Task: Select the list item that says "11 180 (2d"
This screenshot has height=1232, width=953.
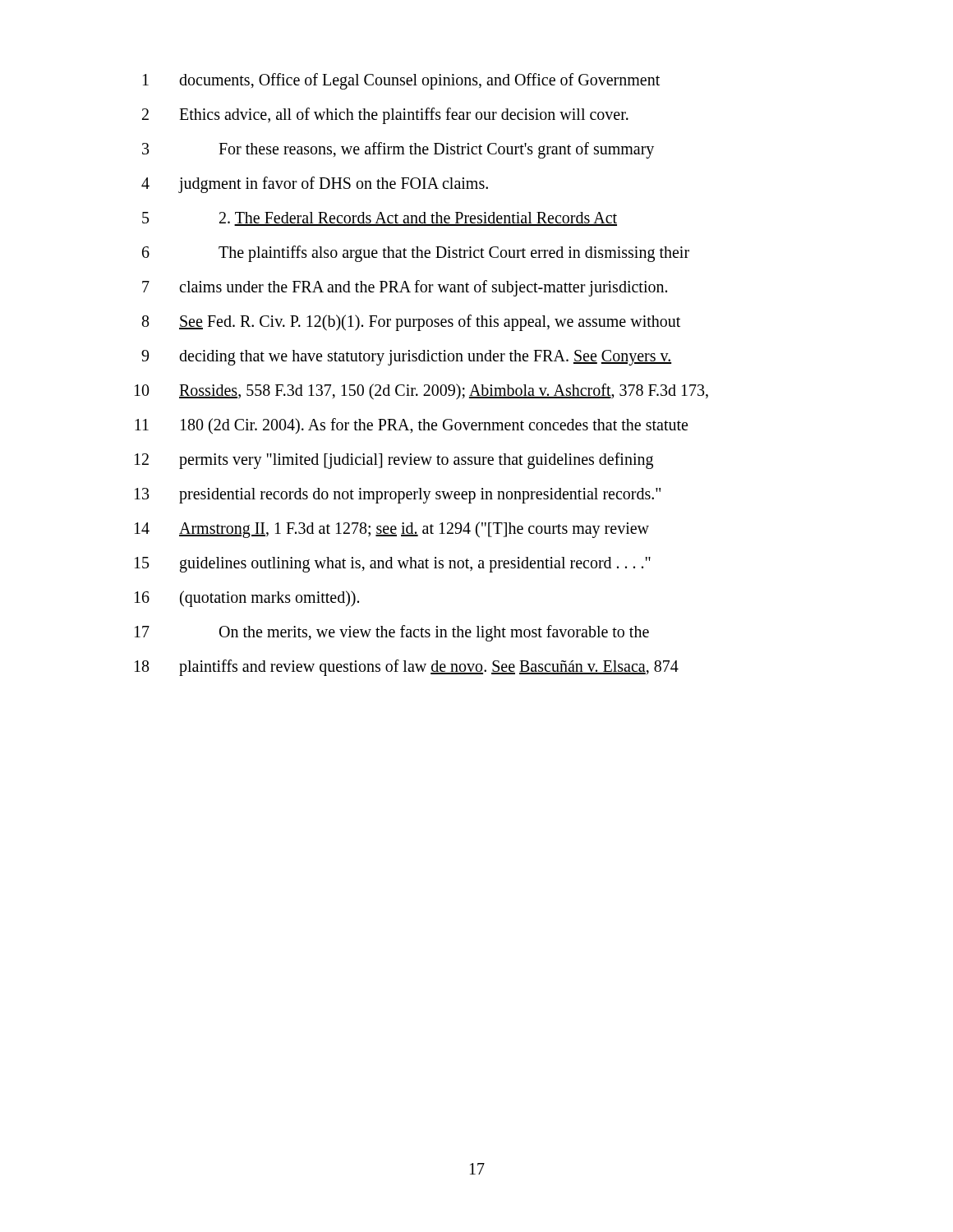Action: tap(468, 425)
